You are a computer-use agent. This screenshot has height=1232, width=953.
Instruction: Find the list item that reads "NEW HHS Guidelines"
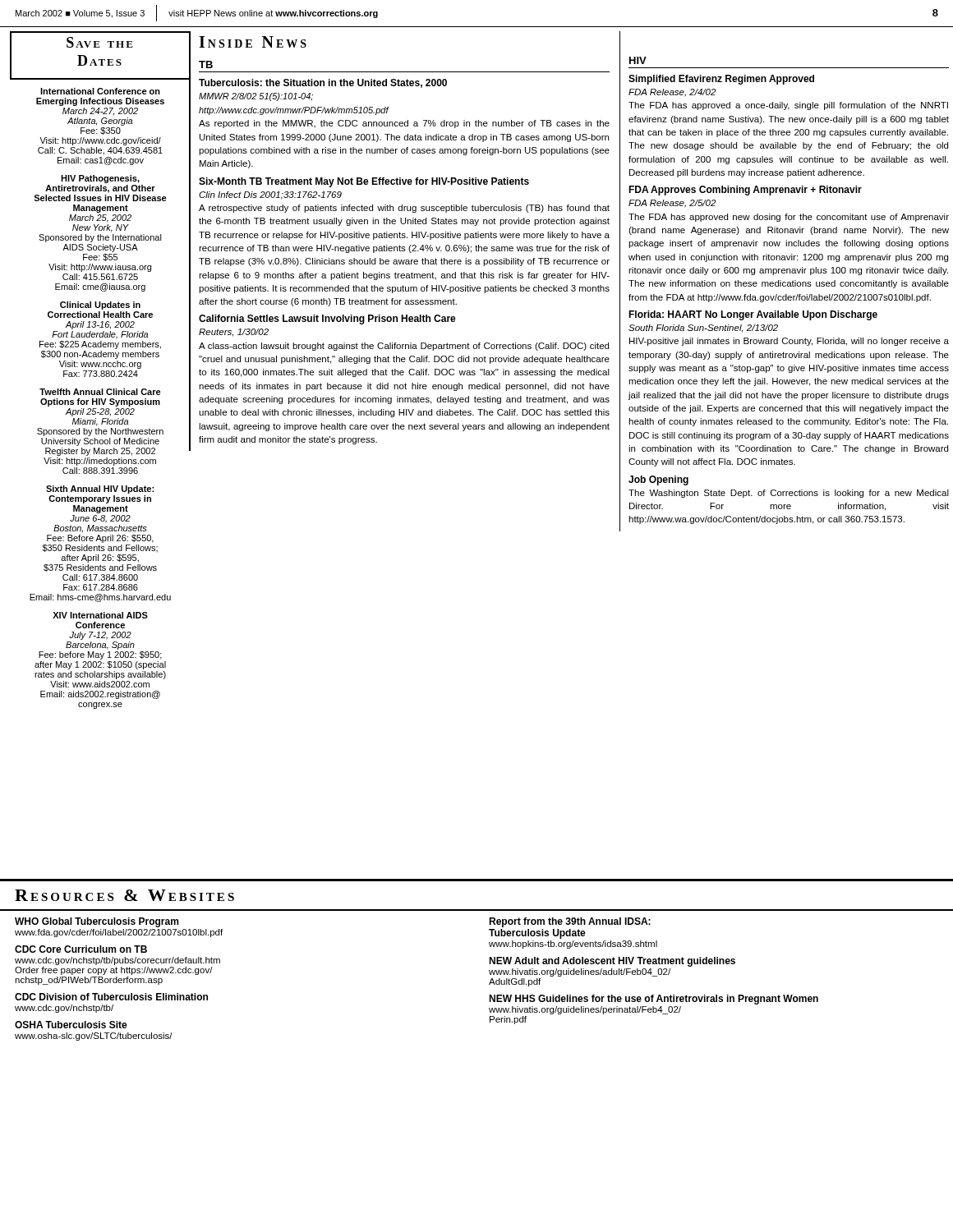(654, 1009)
